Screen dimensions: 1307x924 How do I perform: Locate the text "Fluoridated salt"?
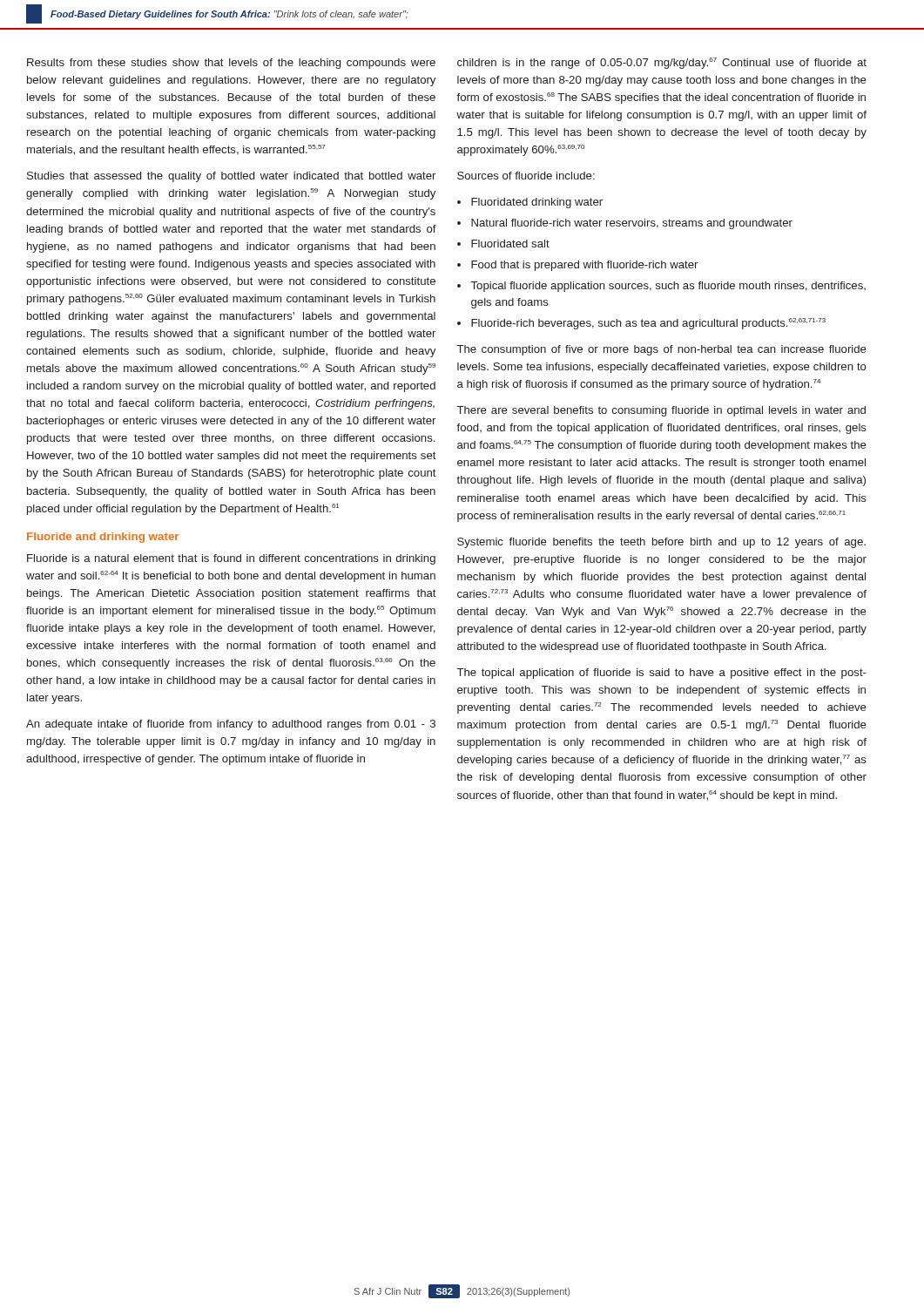[510, 244]
